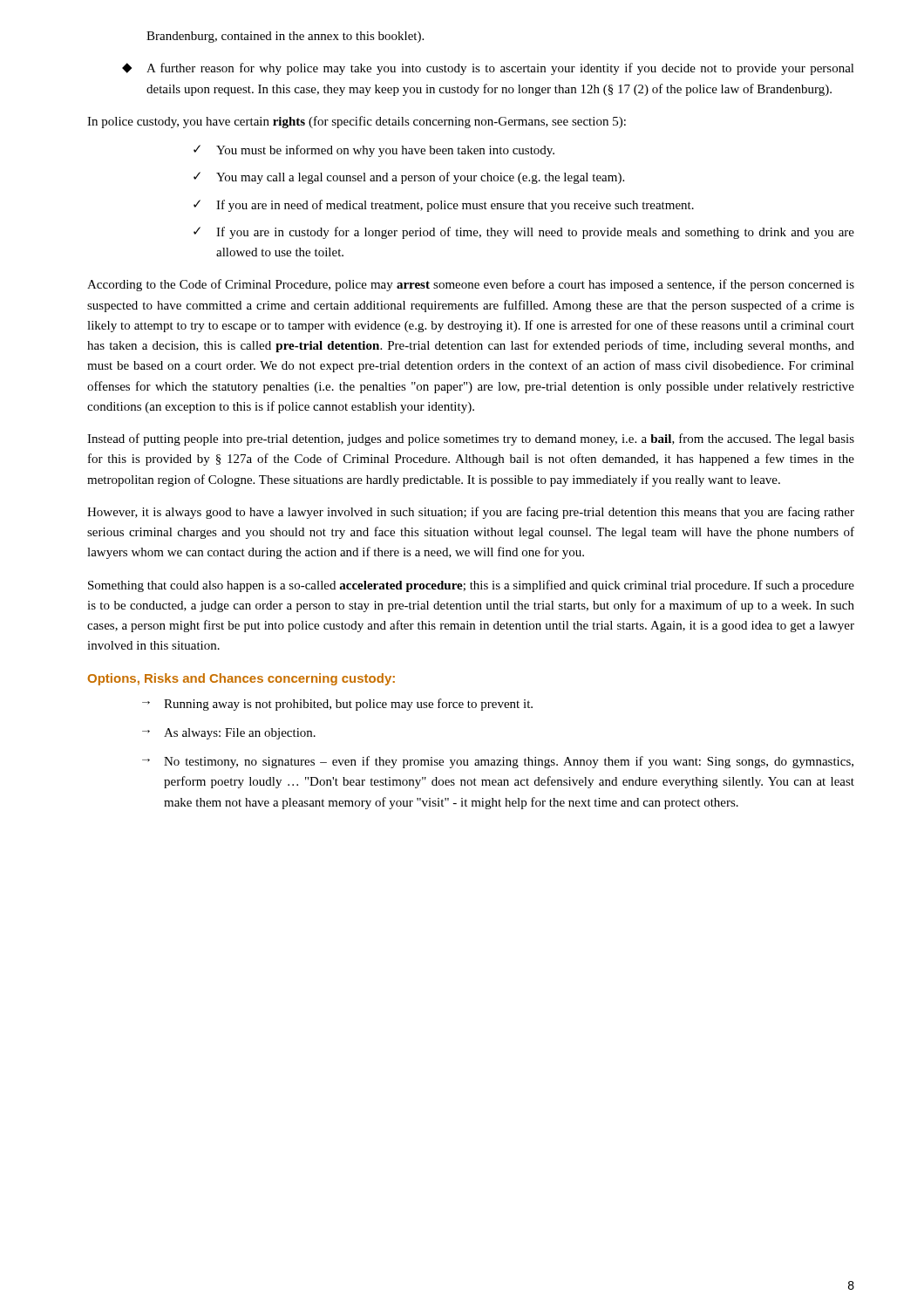The image size is (924, 1308).
Task: Select the list item containing "→ No testimony, no signatures –"
Action: [x=497, y=782]
